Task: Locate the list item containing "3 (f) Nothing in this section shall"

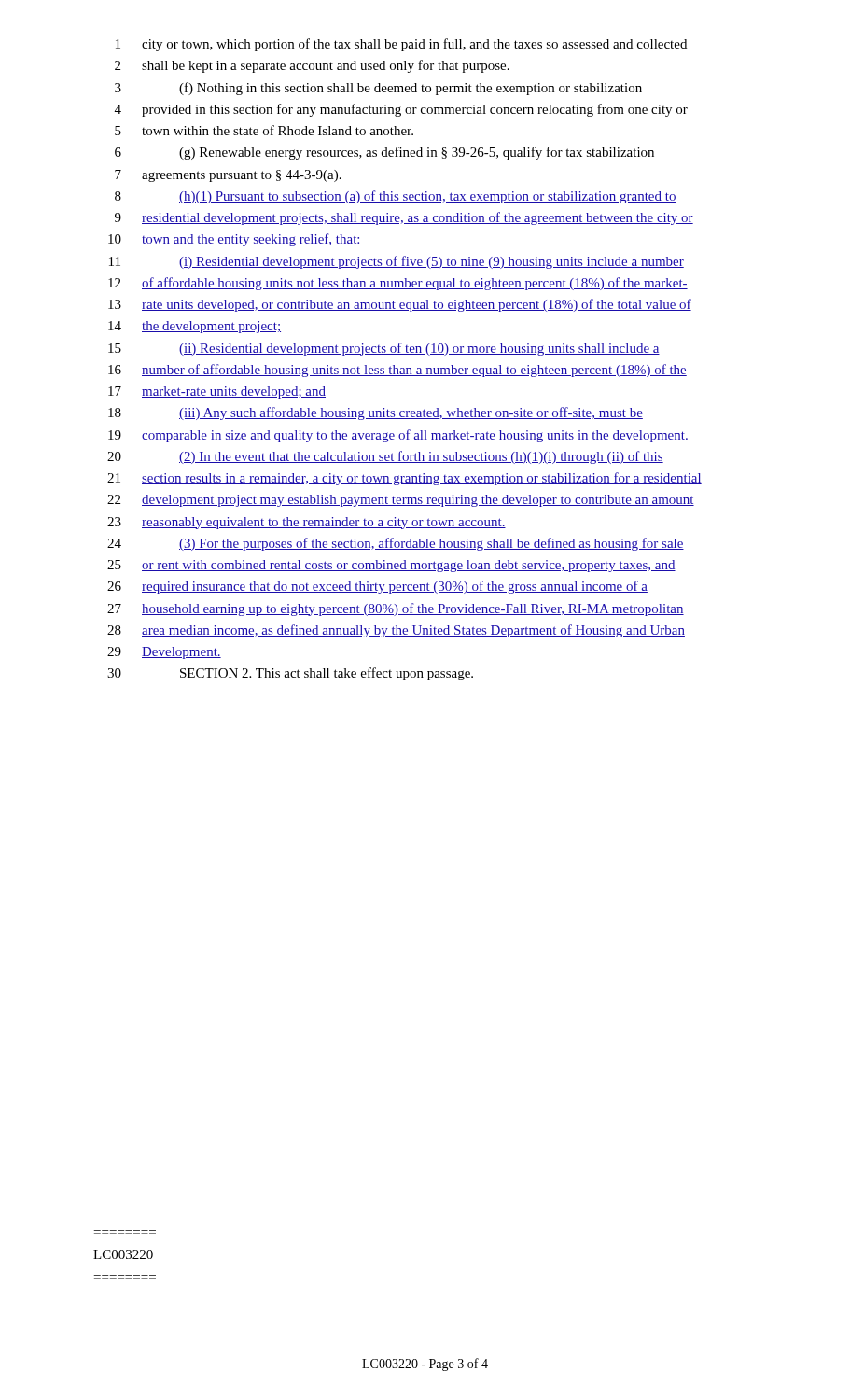Action: coord(439,88)
